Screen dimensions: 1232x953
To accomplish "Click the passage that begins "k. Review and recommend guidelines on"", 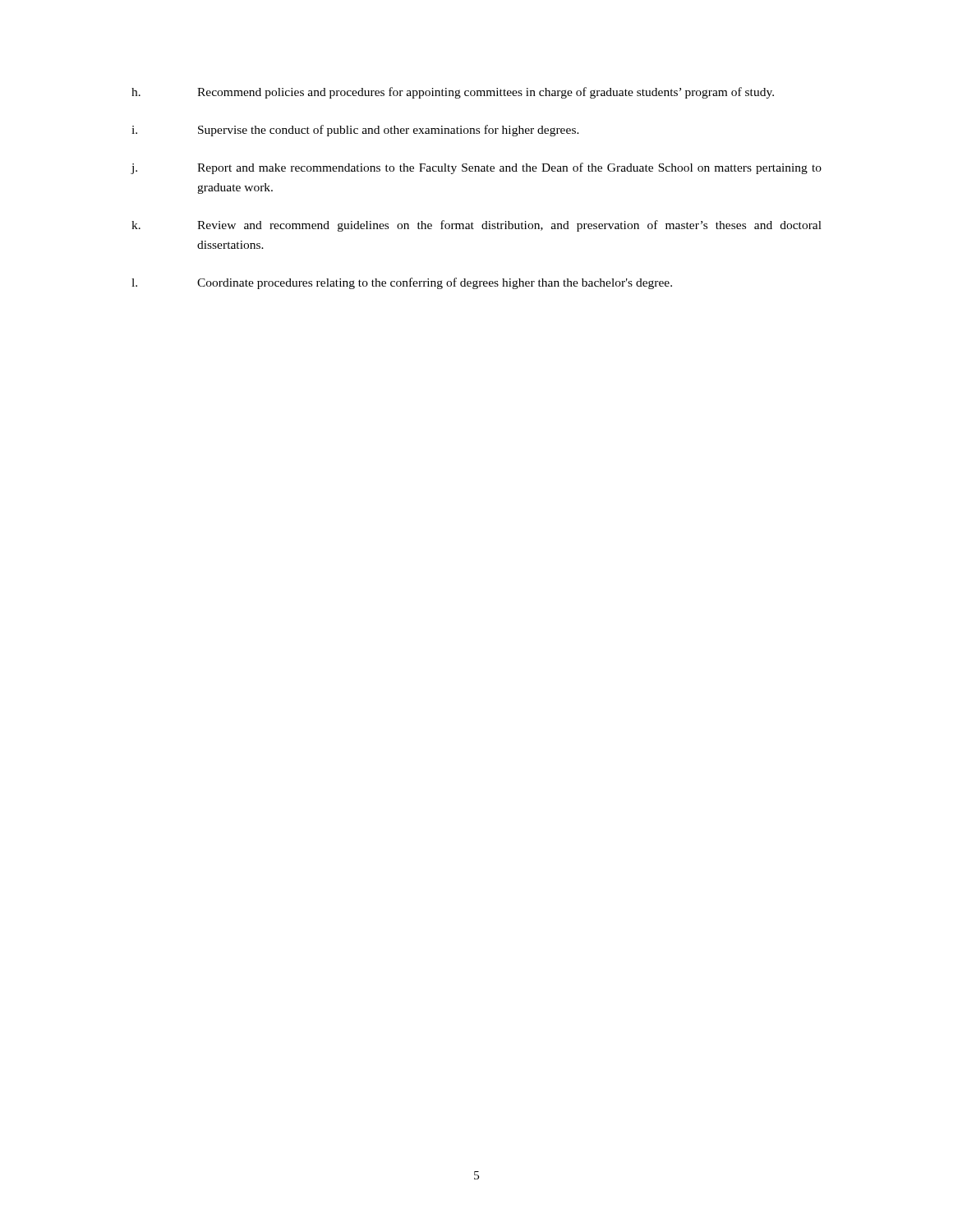I will point(476,235).
